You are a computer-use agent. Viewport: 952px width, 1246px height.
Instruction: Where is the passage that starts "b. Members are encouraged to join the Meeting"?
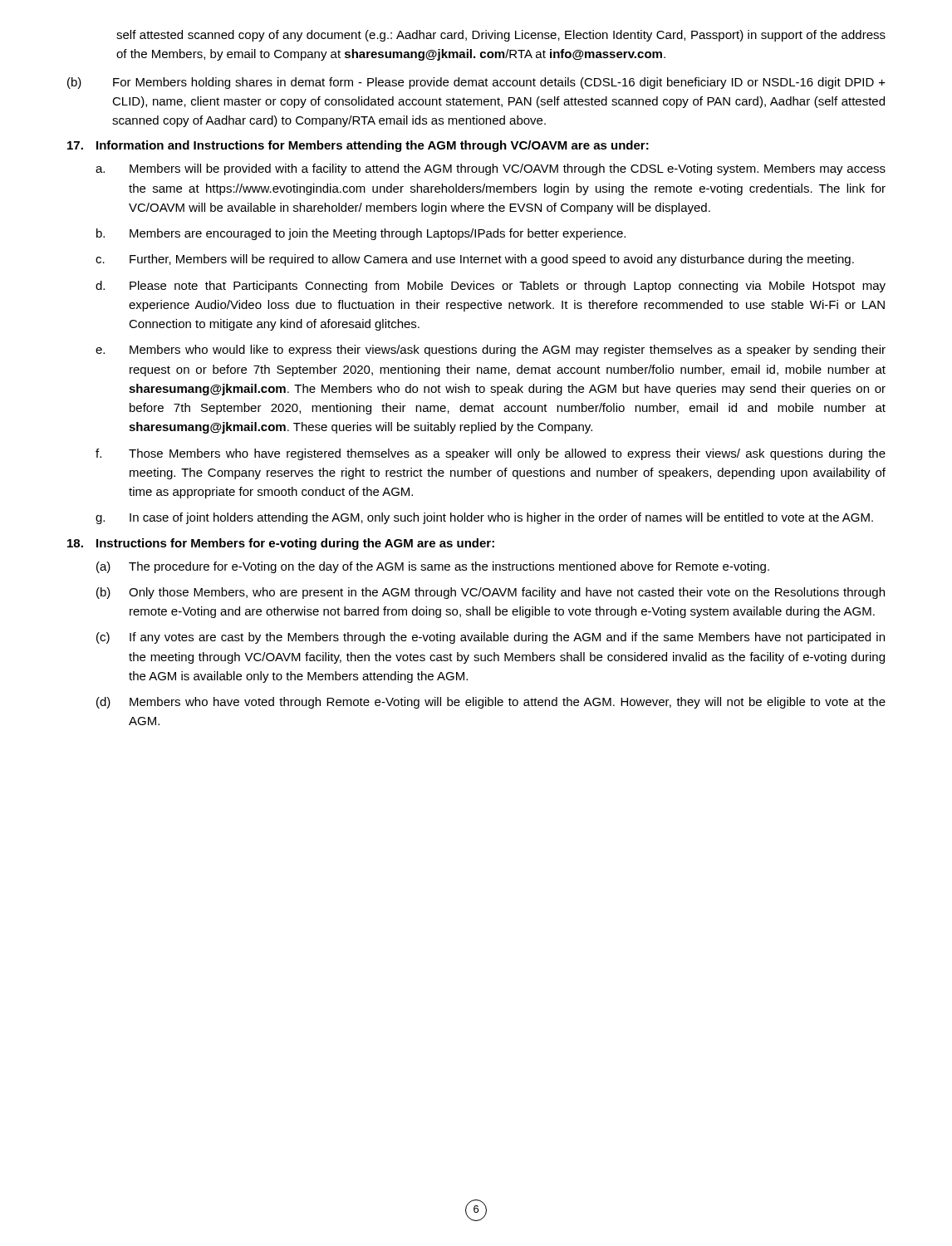(x=491, y=233)
